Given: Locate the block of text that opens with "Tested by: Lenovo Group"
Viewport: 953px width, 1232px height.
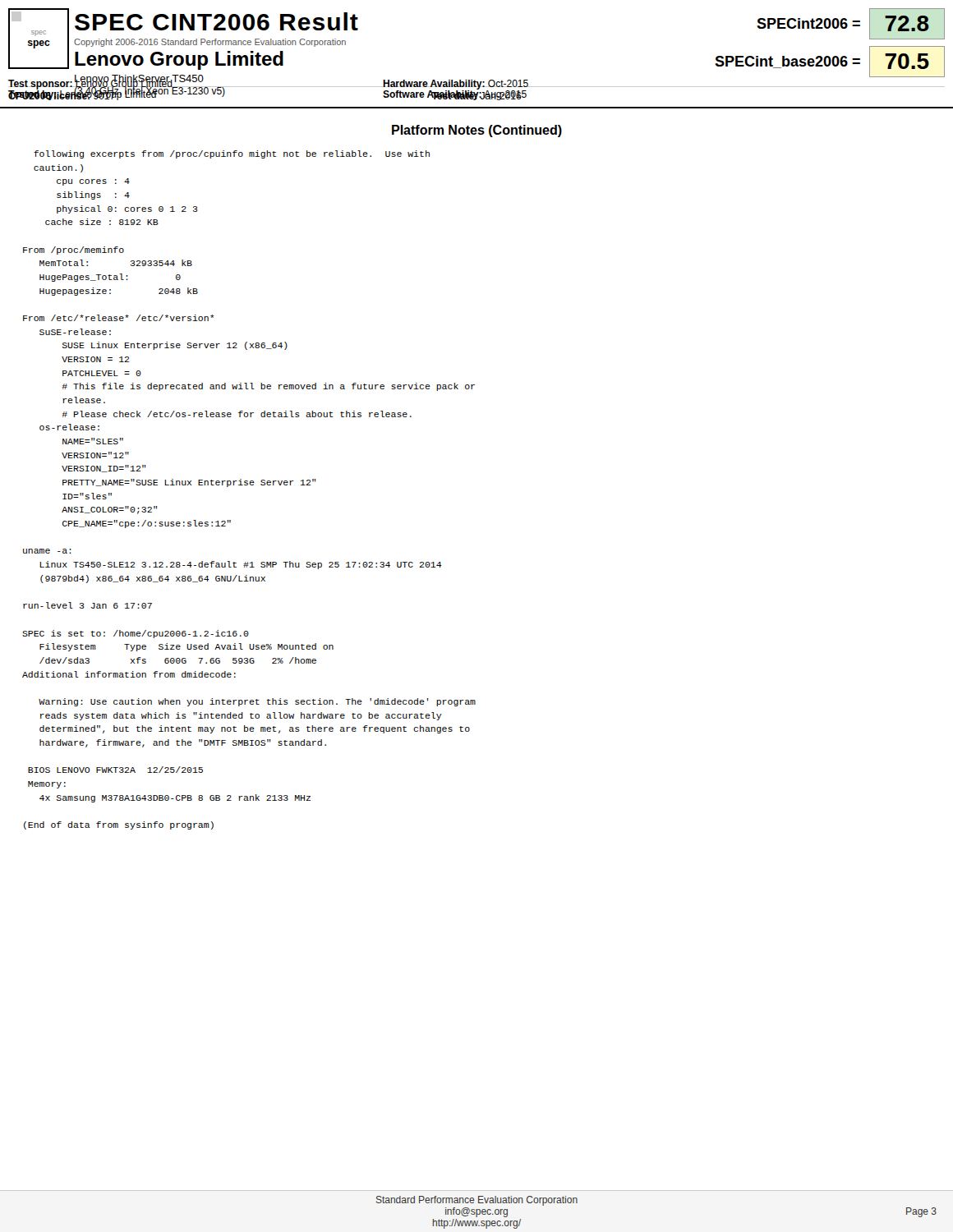Looking at the screenshot, I should coord(82,94).
